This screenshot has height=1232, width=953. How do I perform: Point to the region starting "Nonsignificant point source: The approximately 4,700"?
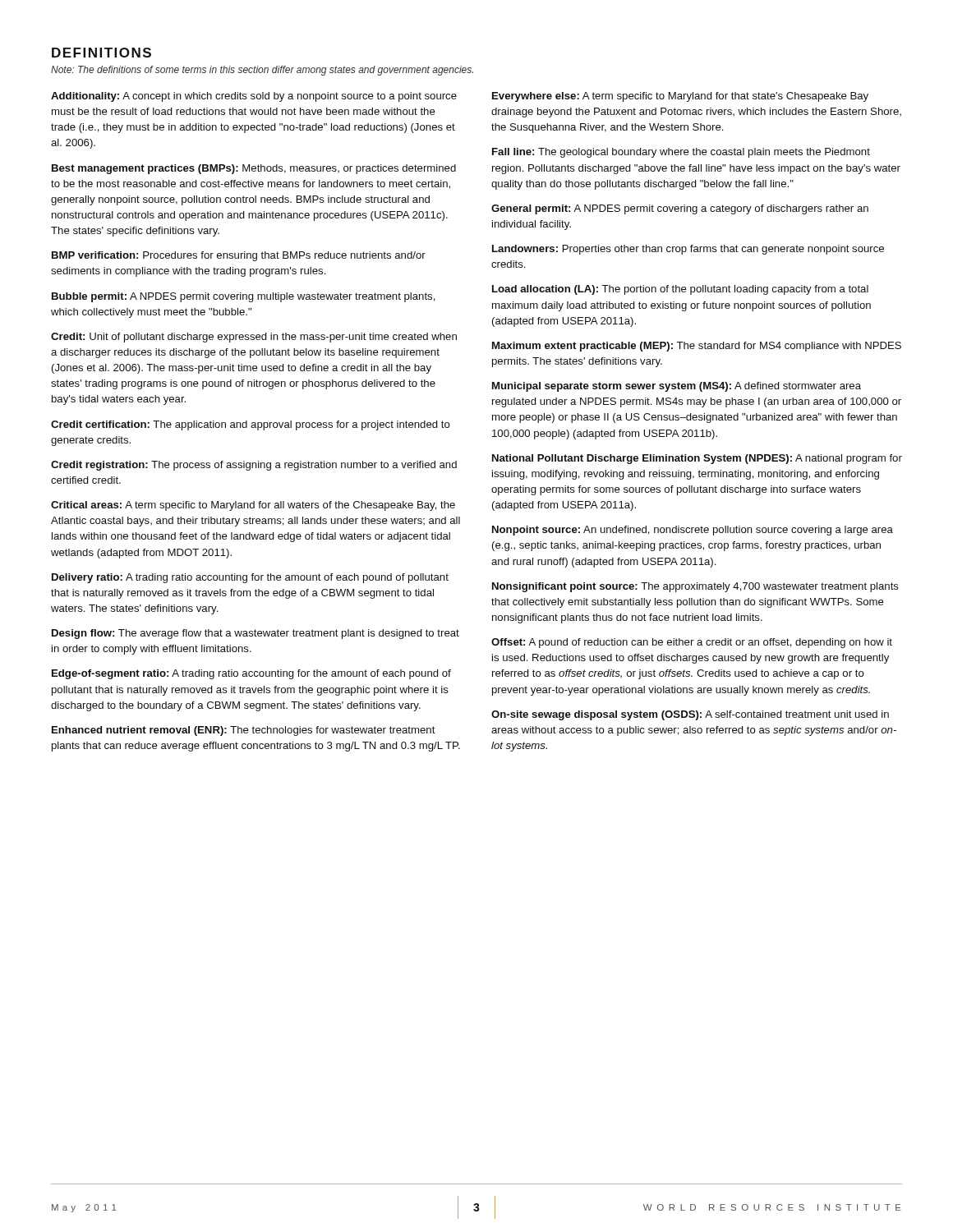tap(695, 601)
